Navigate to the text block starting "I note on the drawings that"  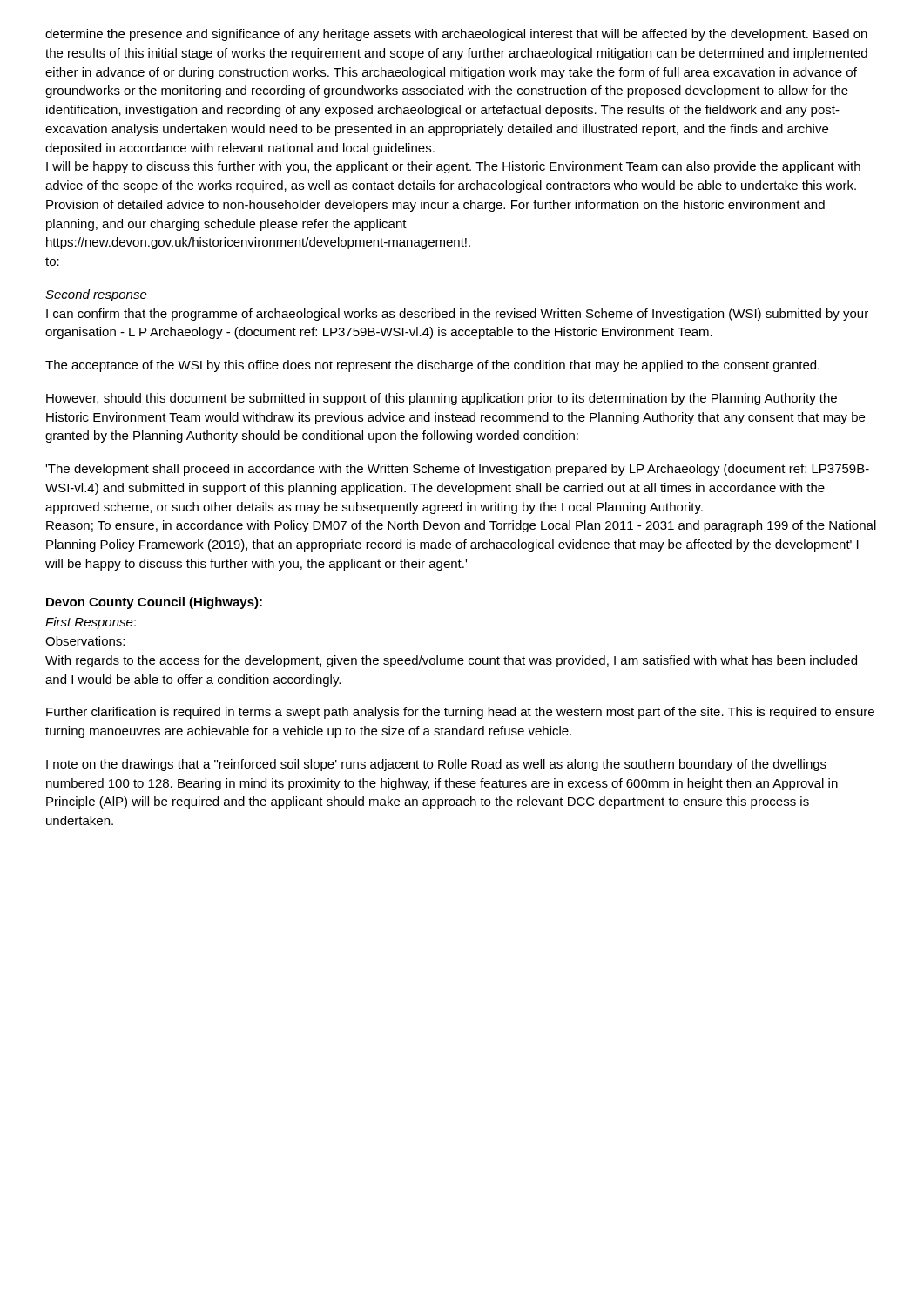click(442, 792)
